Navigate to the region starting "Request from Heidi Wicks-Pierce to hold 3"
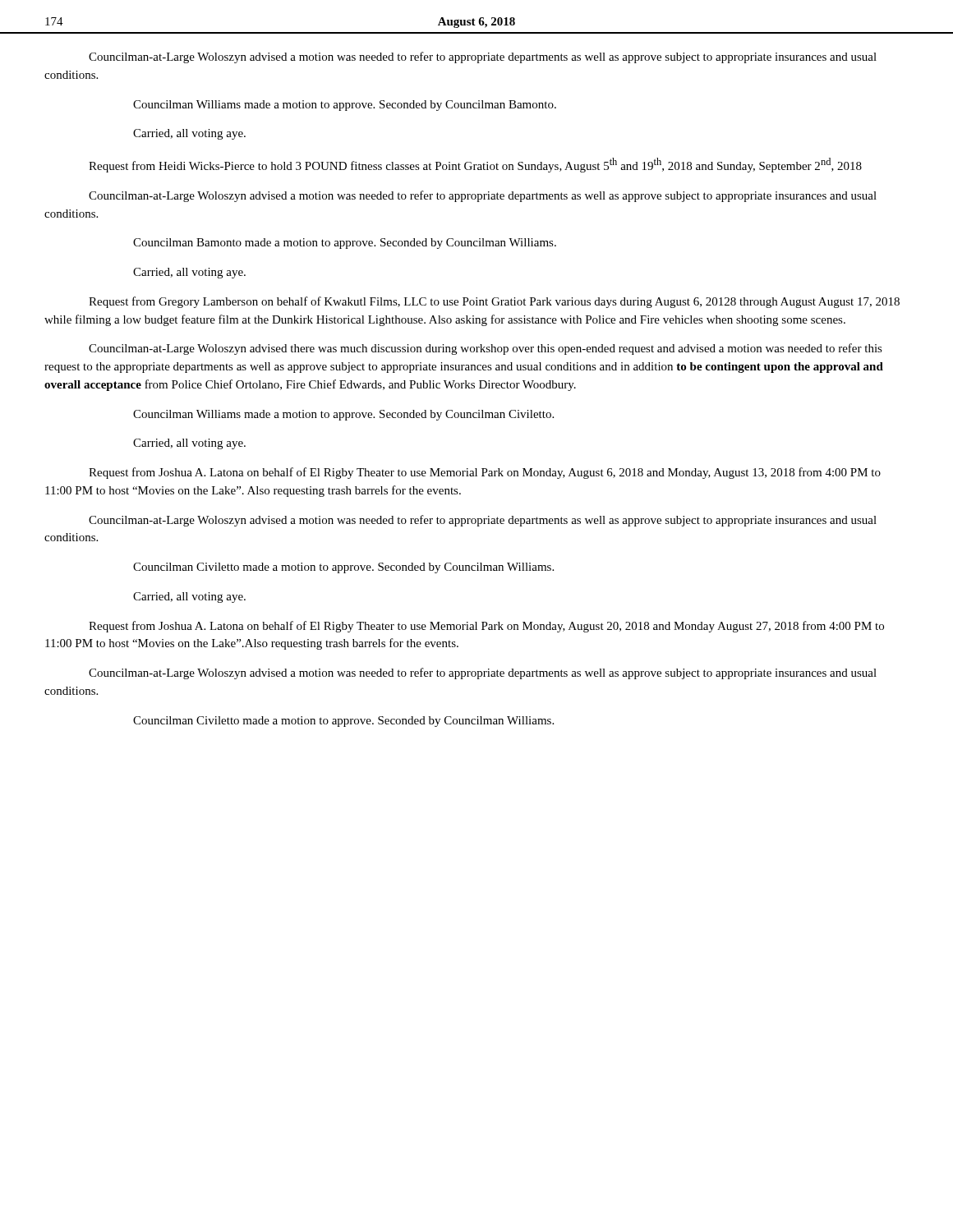This screenshot has width=953, height=1232. [x=475, y=164]
